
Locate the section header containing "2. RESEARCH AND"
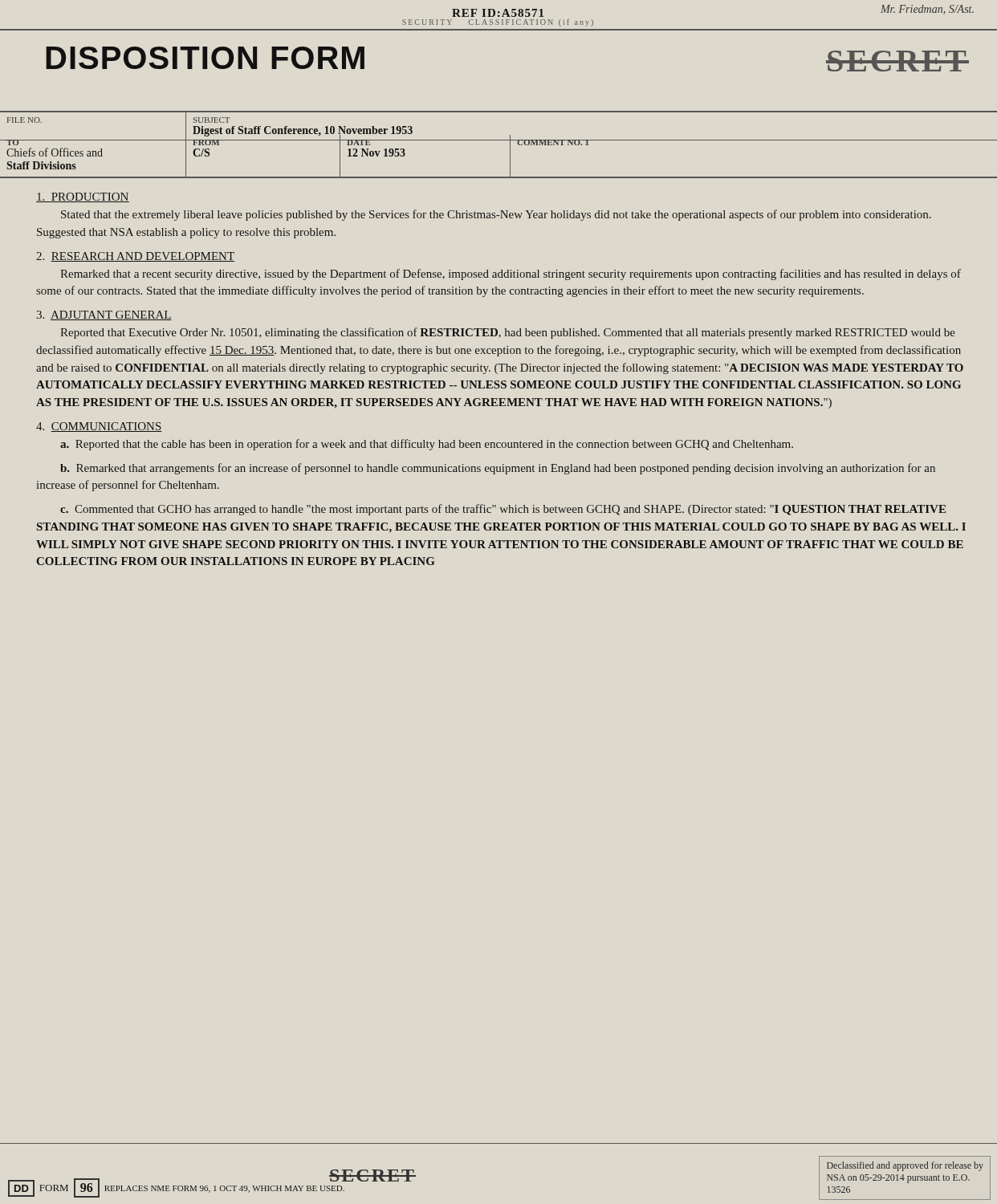135,256
